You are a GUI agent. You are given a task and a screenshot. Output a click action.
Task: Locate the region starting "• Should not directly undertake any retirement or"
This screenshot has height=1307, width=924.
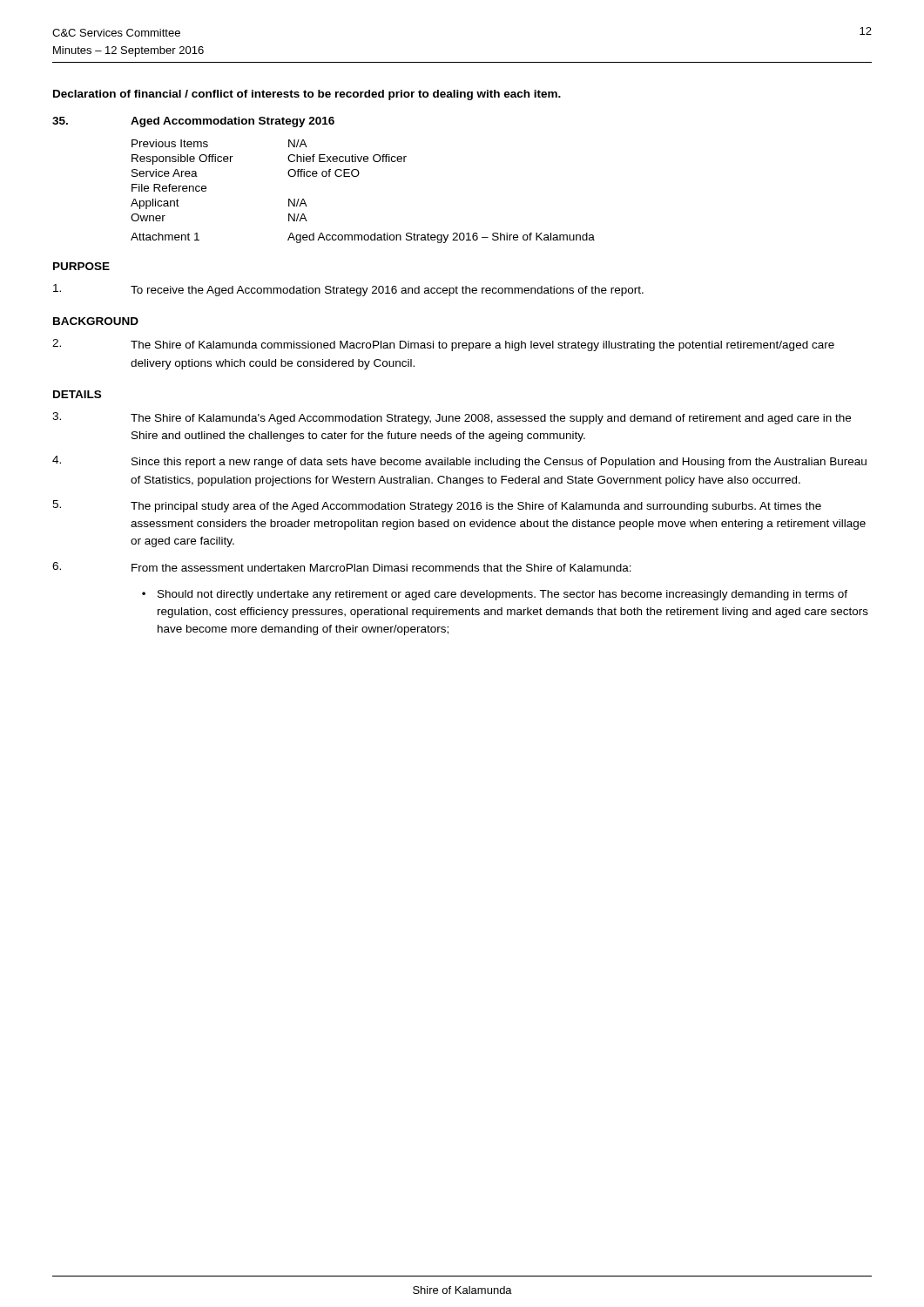point(501,612)
